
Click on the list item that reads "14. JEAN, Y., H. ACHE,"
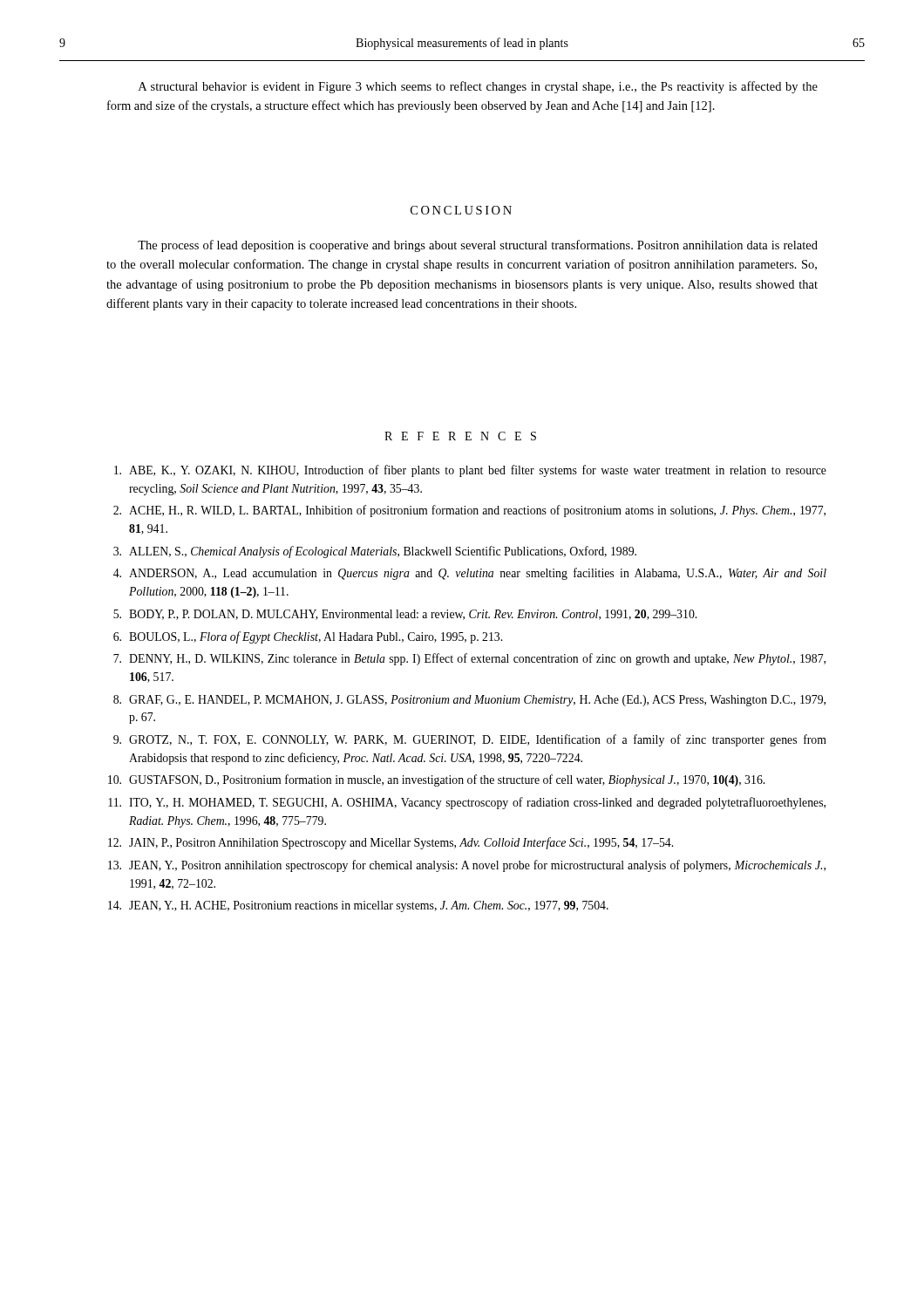[x=462, y=907]
